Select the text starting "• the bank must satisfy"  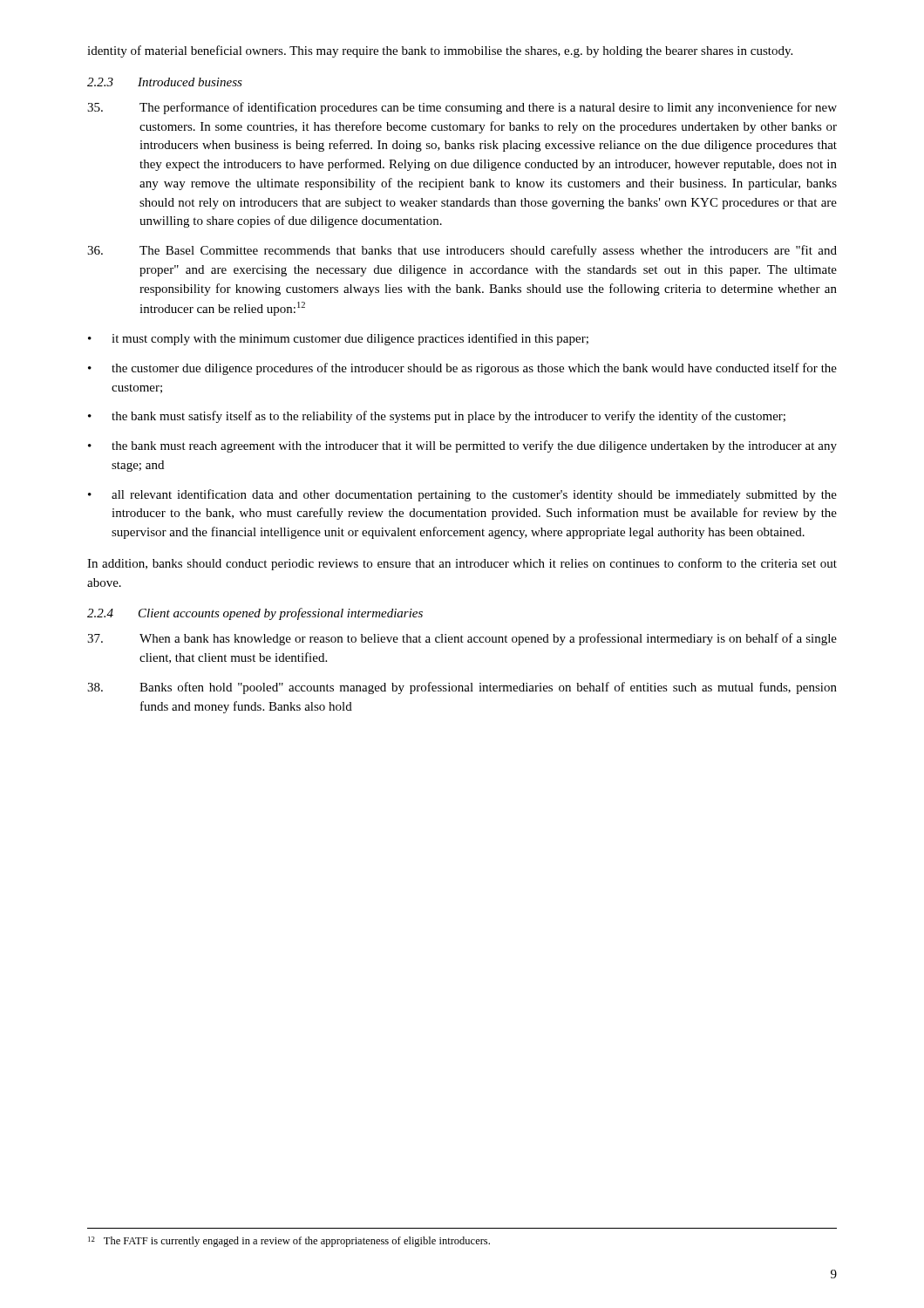point(462,417)
